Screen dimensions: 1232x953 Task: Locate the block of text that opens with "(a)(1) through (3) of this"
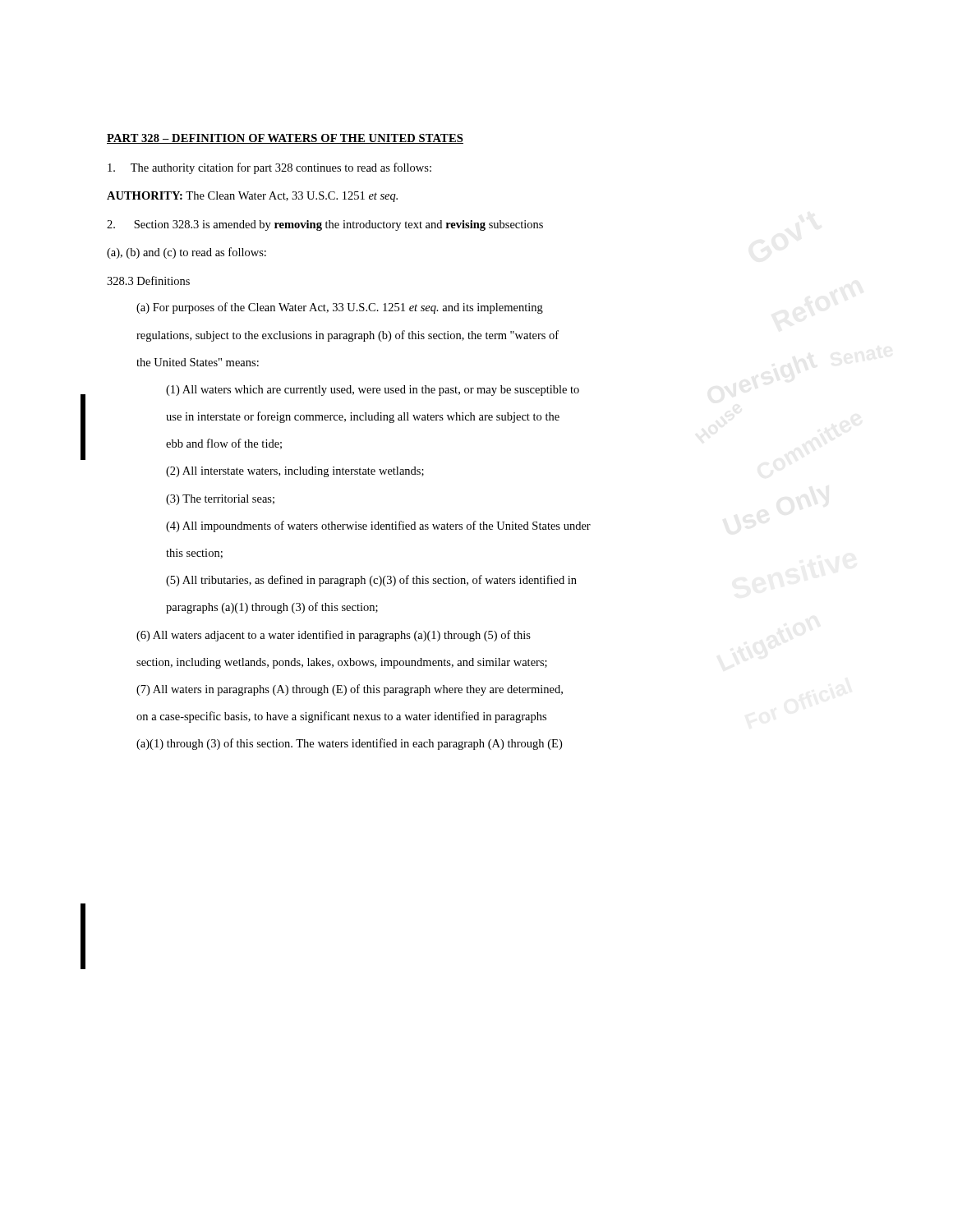(349, 744)
